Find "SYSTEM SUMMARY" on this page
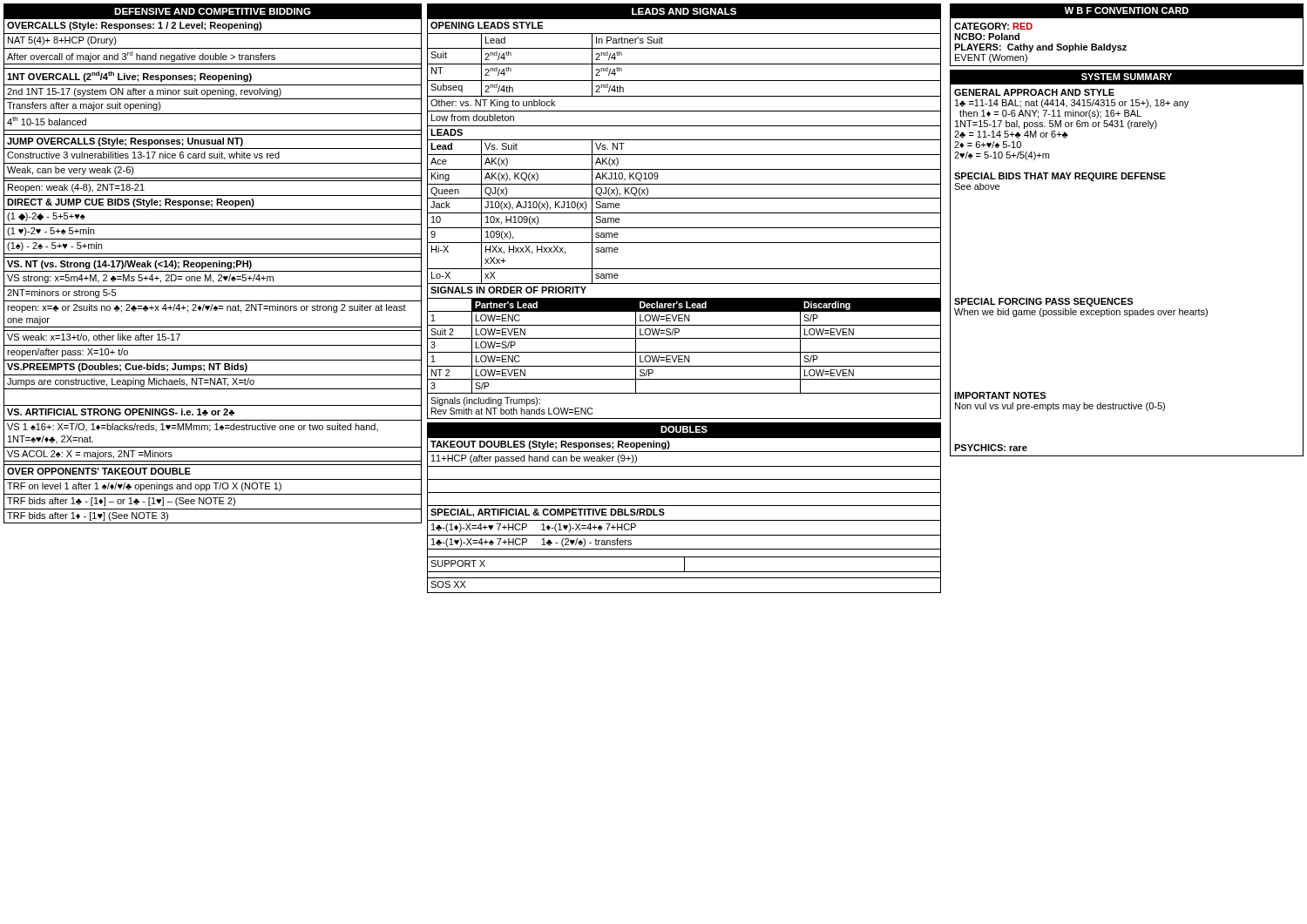 [1127, 77]
